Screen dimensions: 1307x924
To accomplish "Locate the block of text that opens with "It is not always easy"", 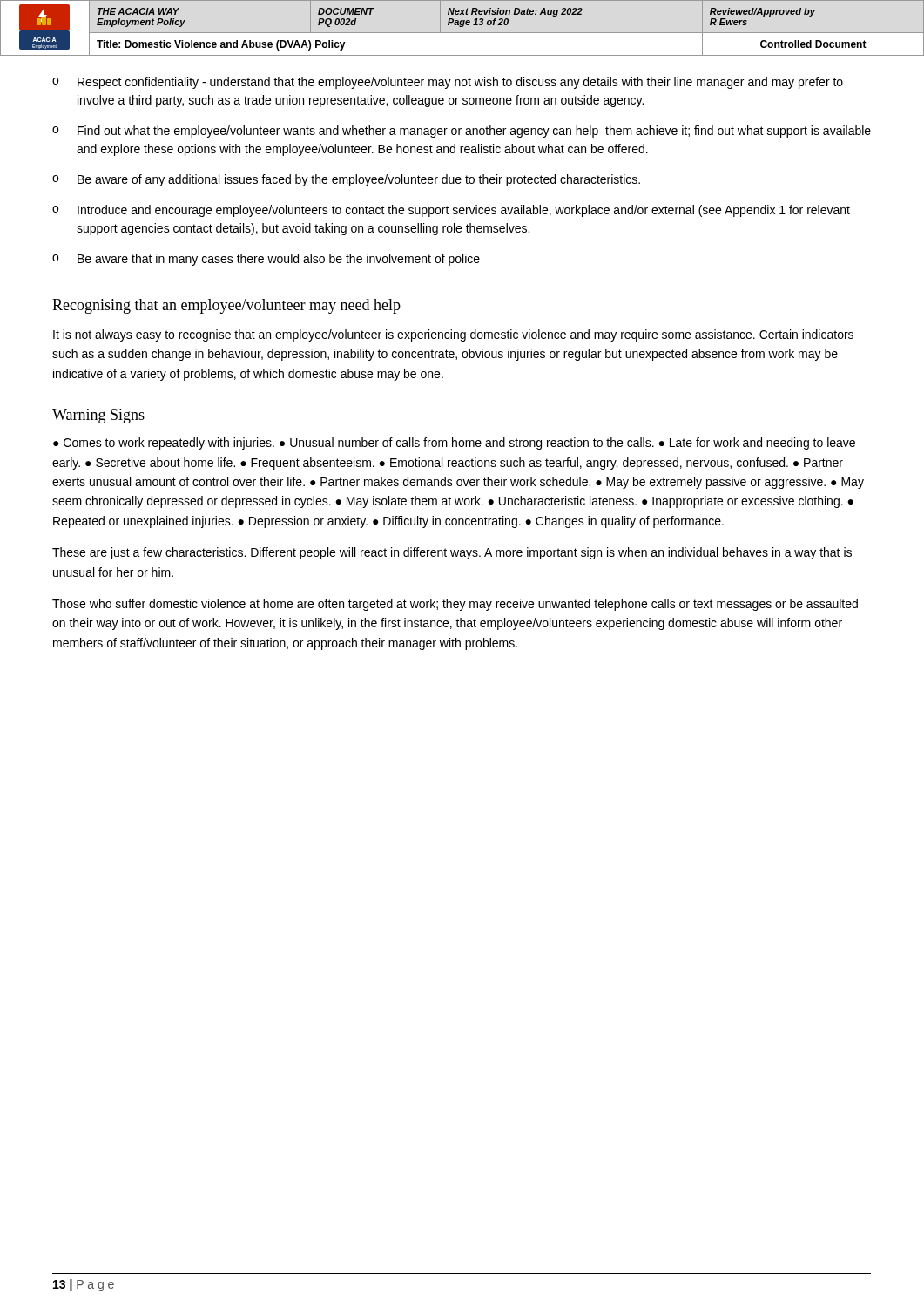I will click(x=453, y=354).
